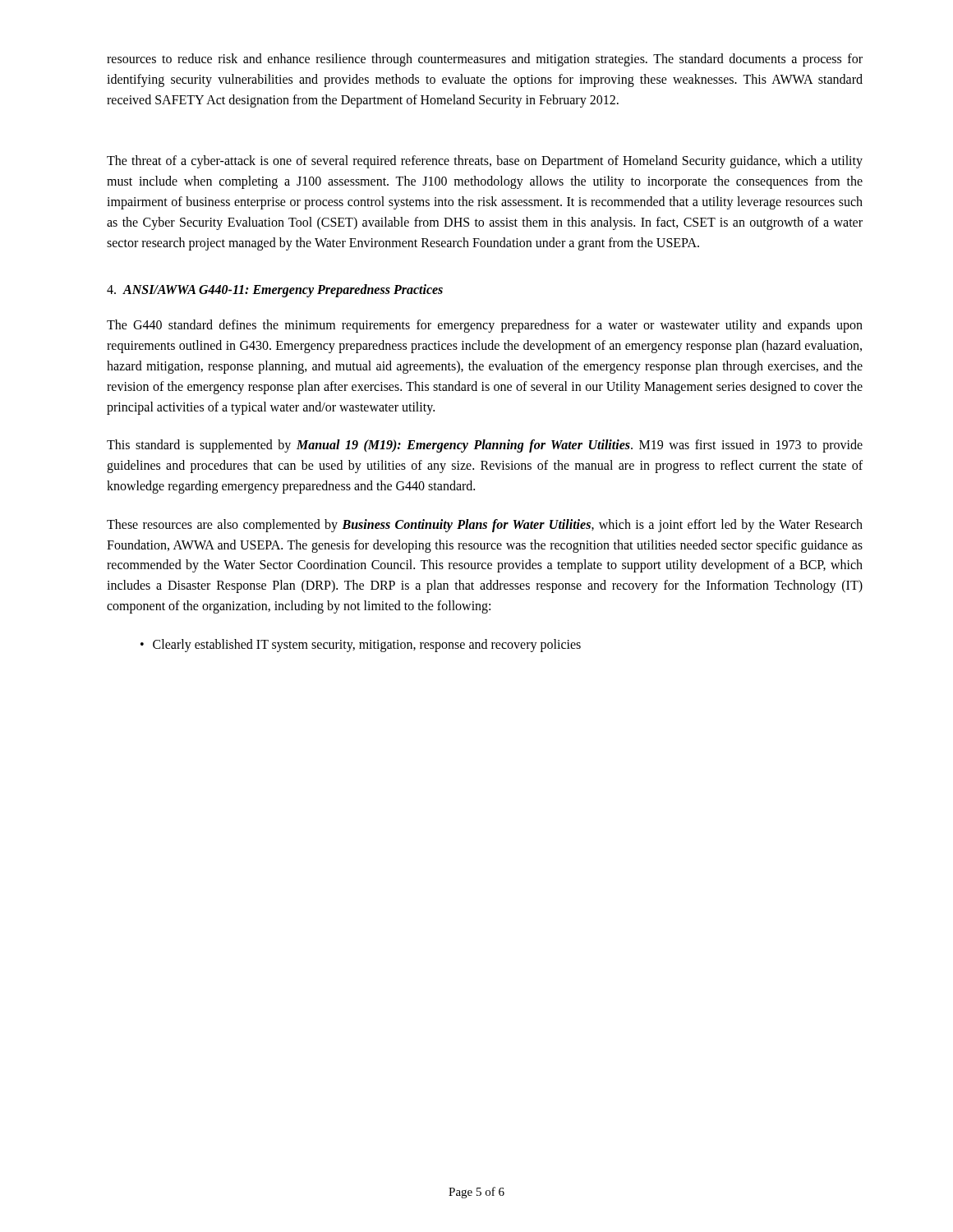Screen dimensions: 1232x953
Task: Find the text starting "These resources are also complemented"
Action: pyautogui.click(x=485, y=565)
